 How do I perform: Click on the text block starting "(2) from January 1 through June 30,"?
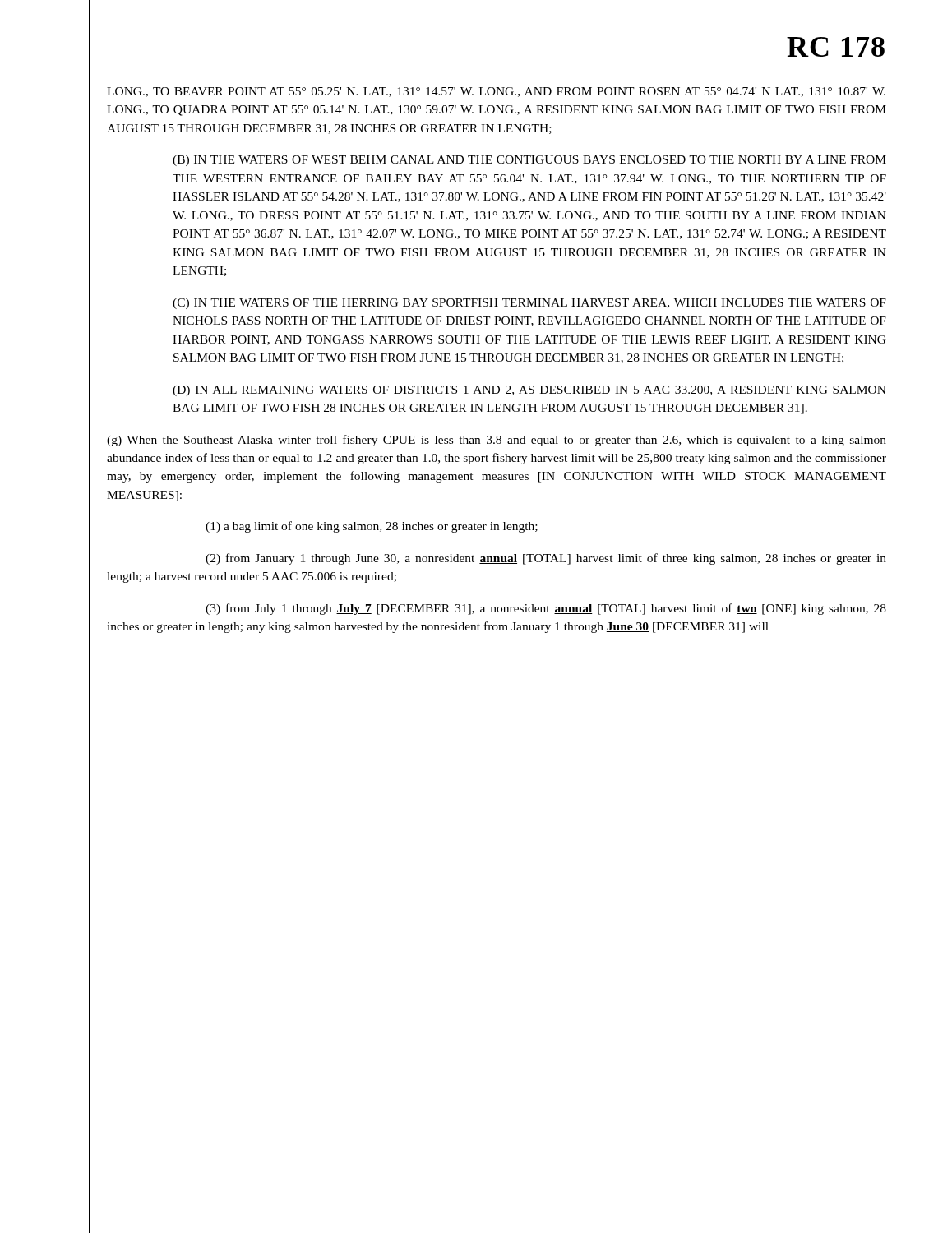point(497,567)
